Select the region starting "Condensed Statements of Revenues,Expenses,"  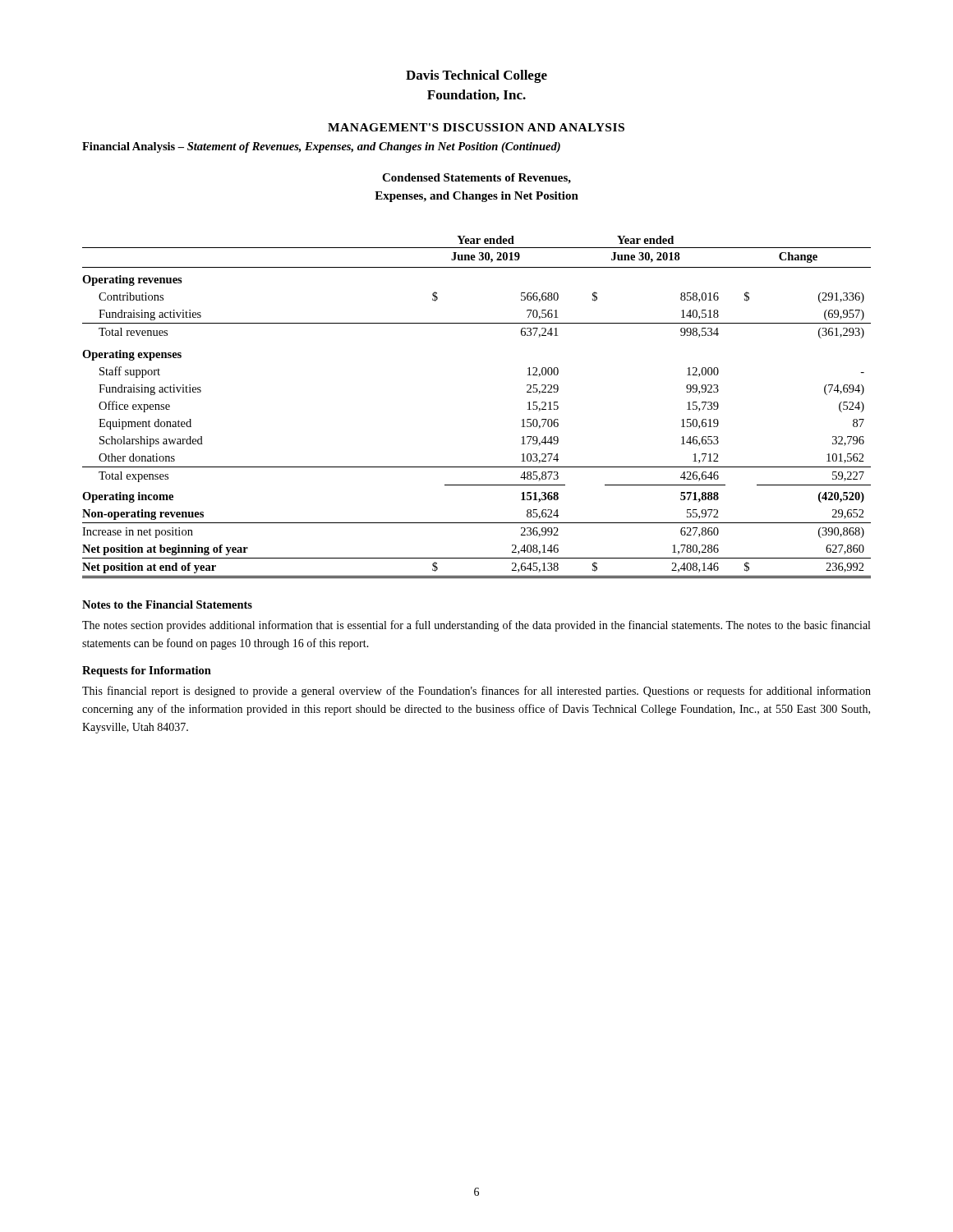476,186
